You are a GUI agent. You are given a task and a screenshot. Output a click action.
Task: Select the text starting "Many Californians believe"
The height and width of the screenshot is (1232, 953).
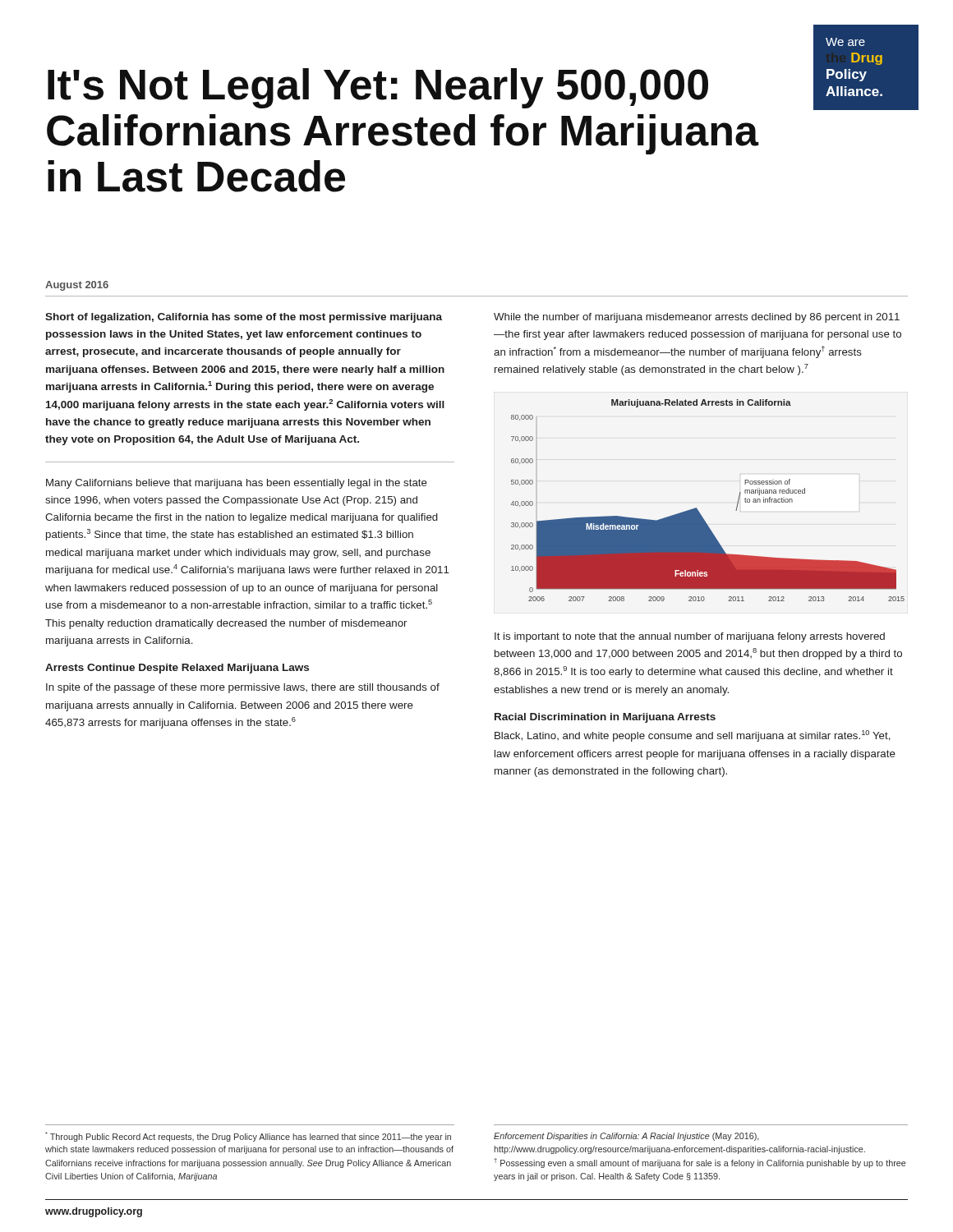247,561
